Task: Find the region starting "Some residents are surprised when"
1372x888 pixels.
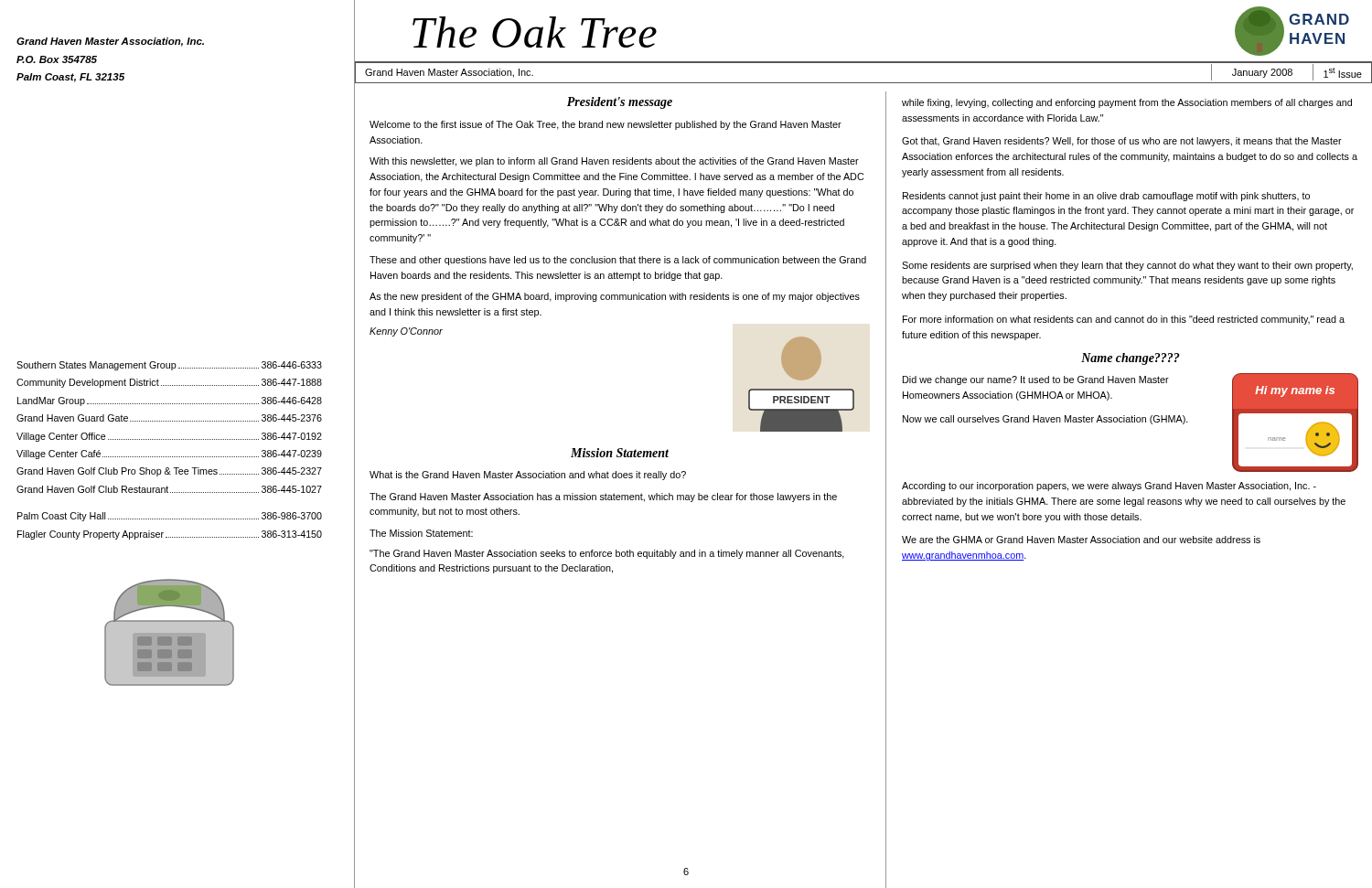Action: click(x=1128, y=280)
